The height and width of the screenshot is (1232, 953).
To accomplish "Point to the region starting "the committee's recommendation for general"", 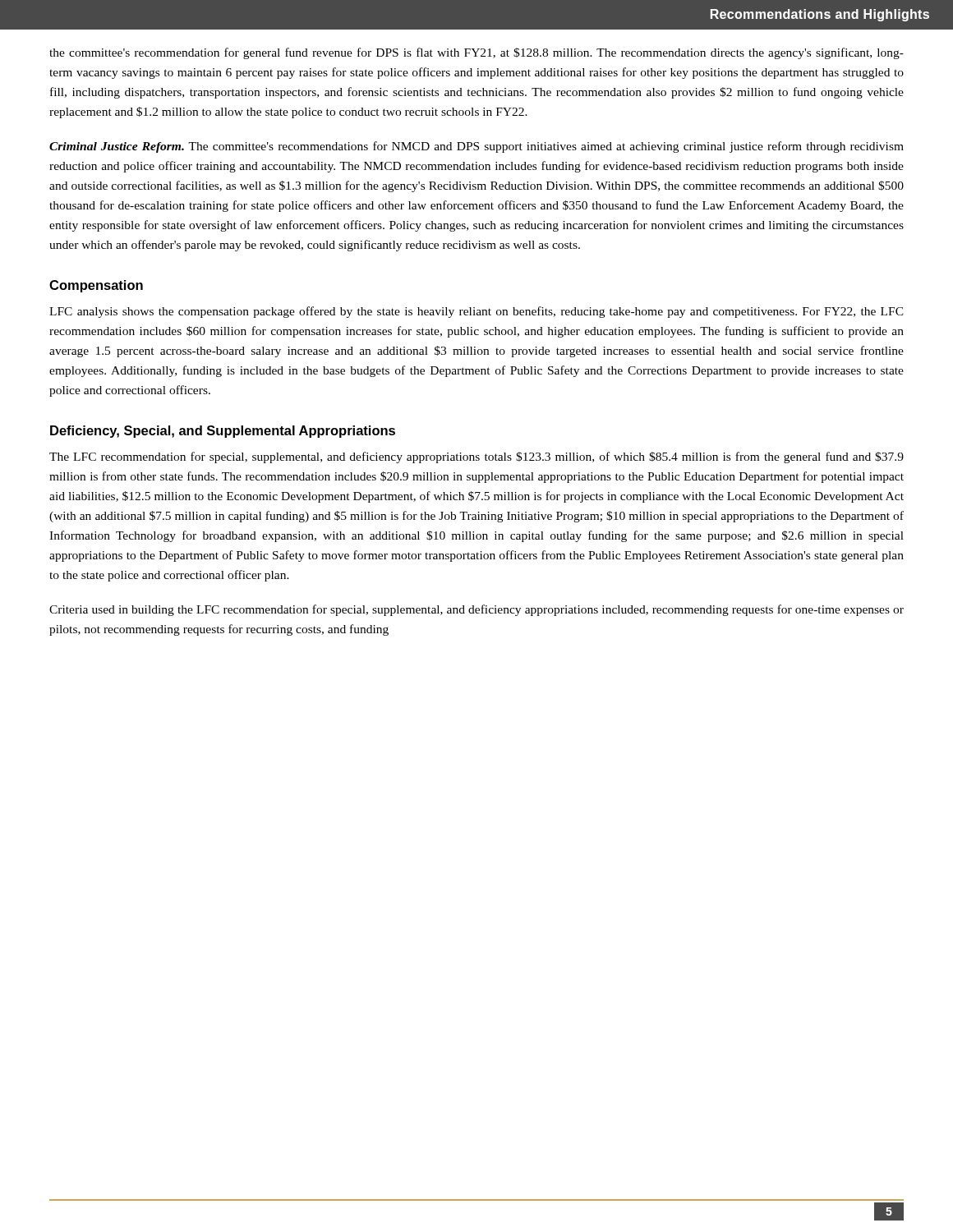I will [x=476, y=82].
